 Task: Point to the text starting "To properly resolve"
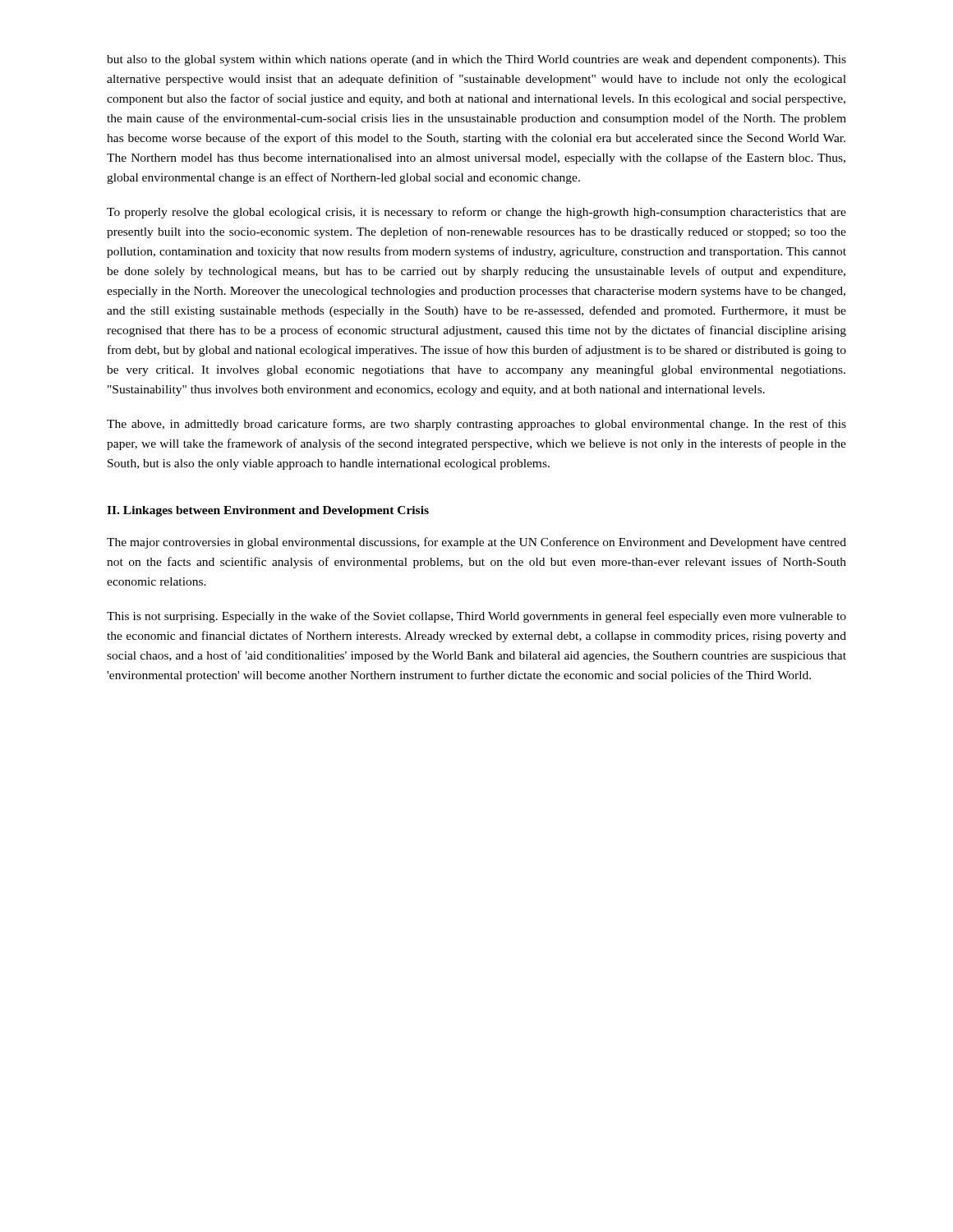(476, 300)
